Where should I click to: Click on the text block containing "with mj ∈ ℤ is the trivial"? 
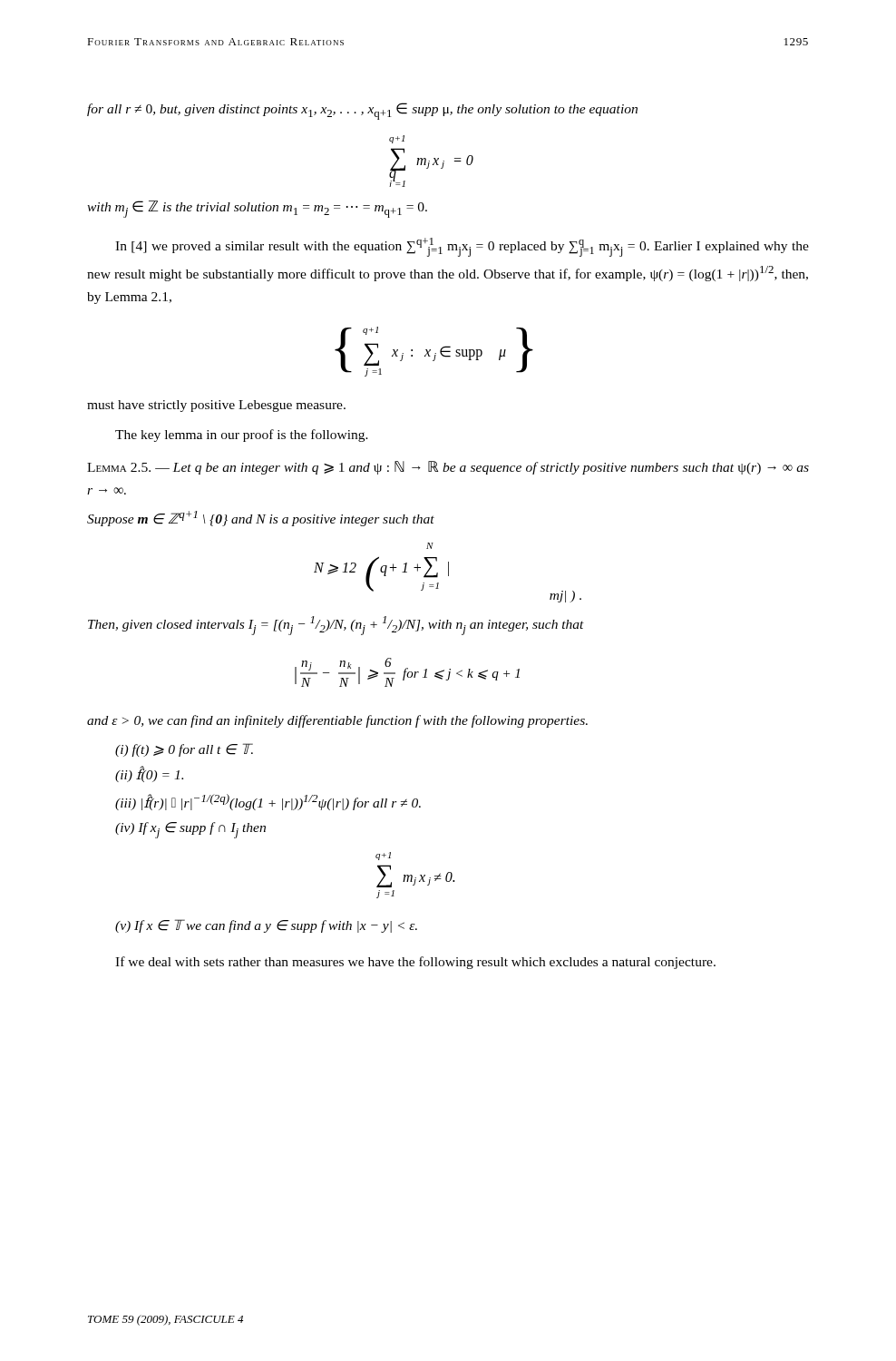(x=257, y=209)
